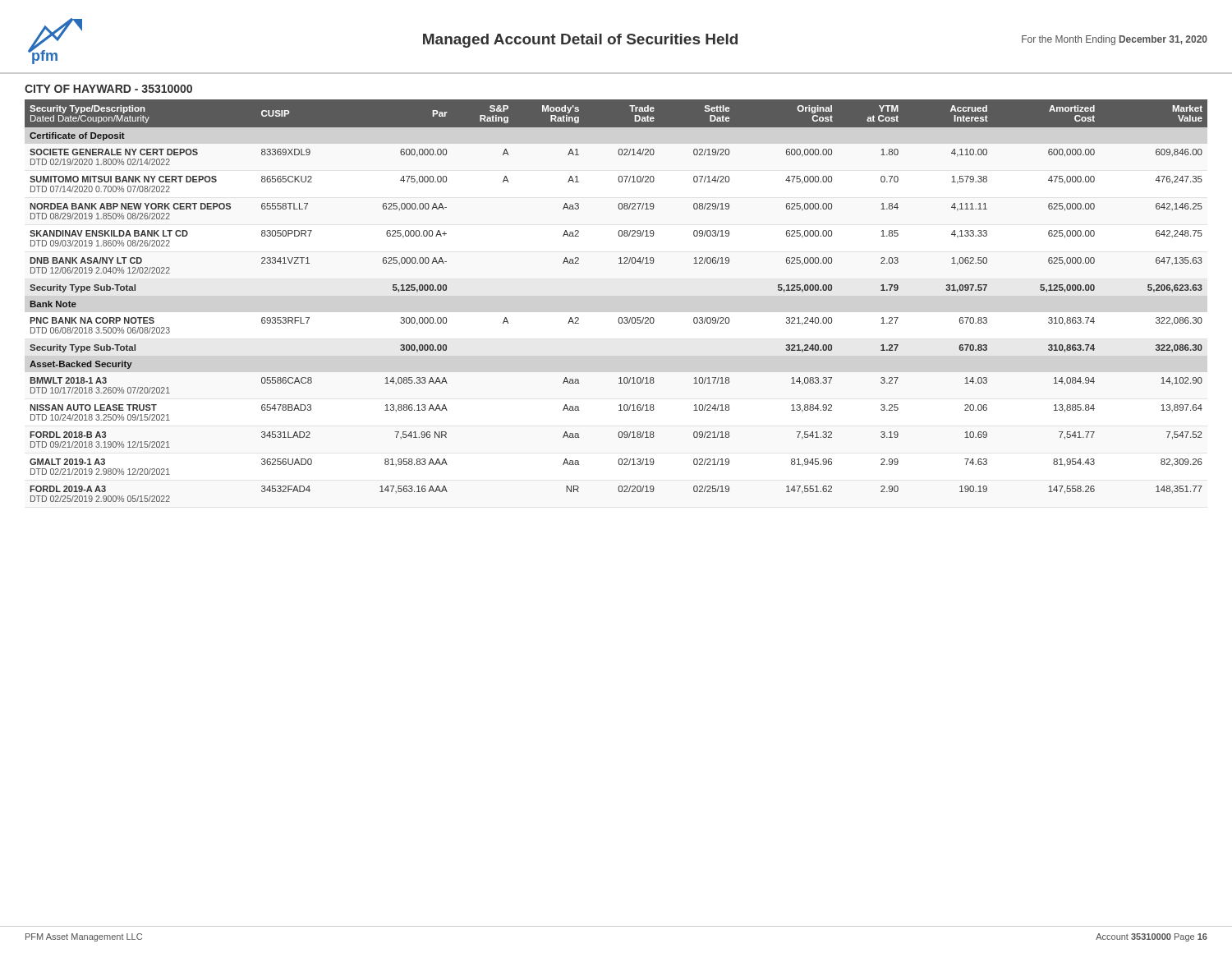
Task: Click on the logo
Action: point(74,39)
